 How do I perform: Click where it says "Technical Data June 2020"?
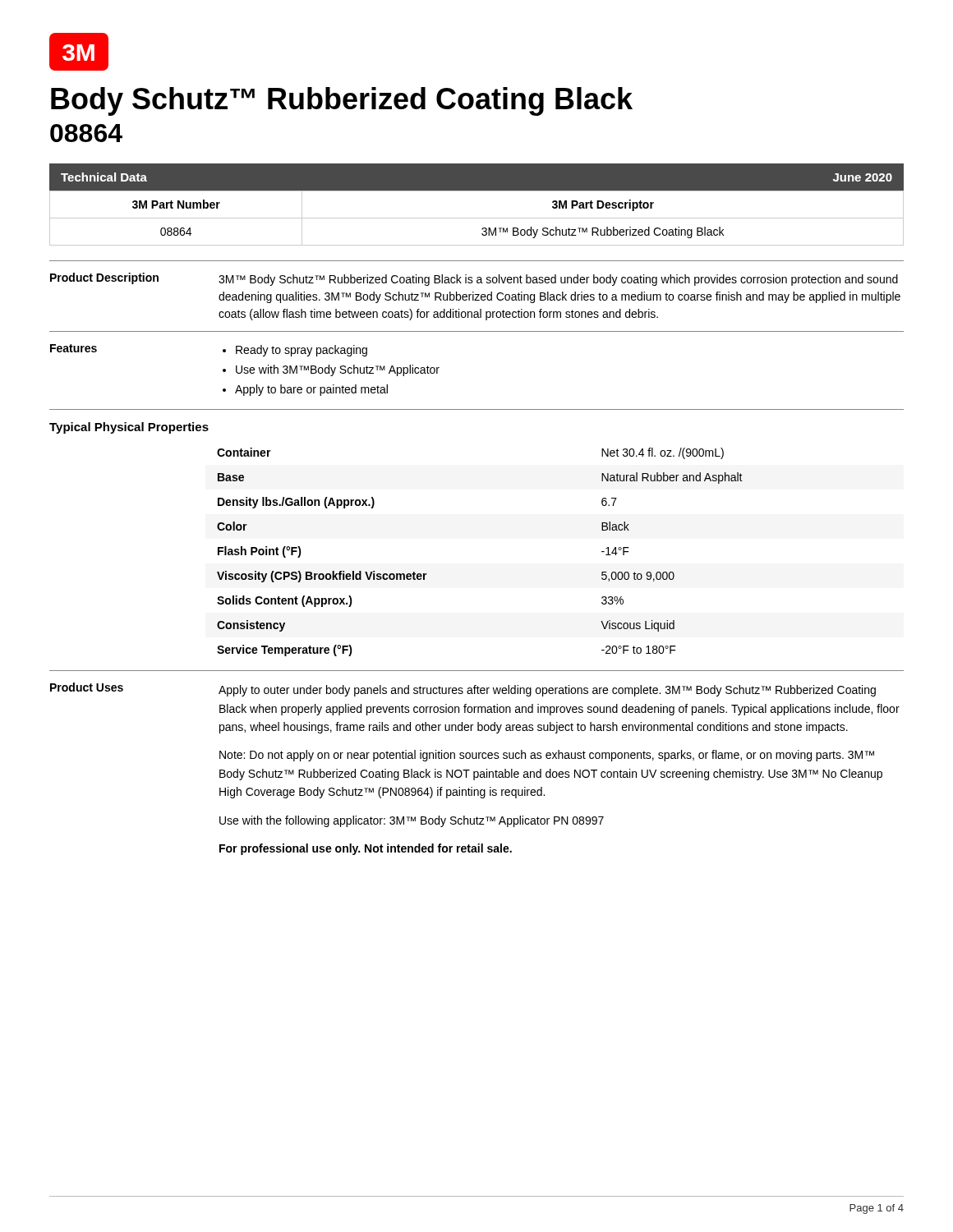point(476,177)
